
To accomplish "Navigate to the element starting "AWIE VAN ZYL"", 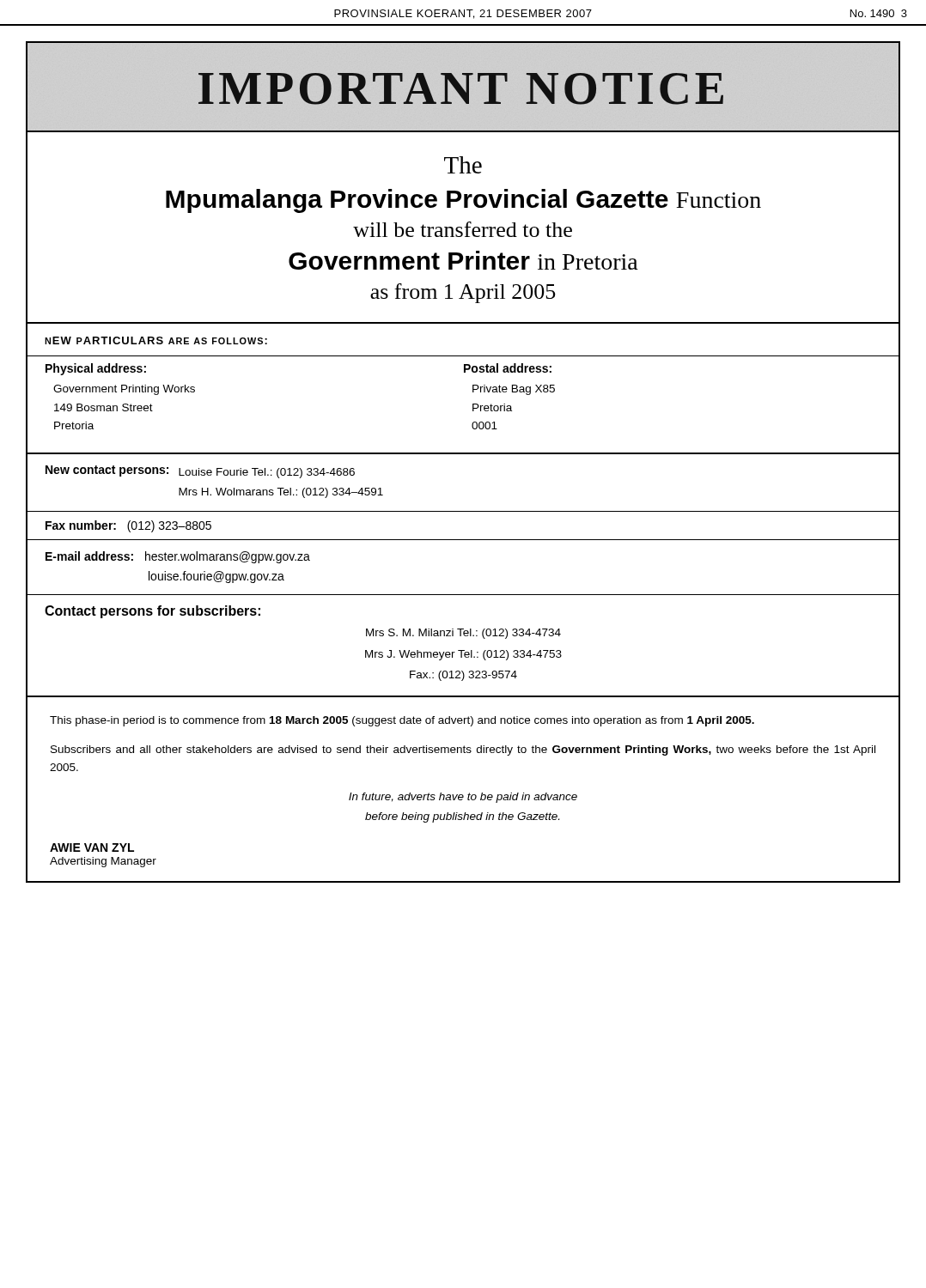I will (x=92, y=848).
